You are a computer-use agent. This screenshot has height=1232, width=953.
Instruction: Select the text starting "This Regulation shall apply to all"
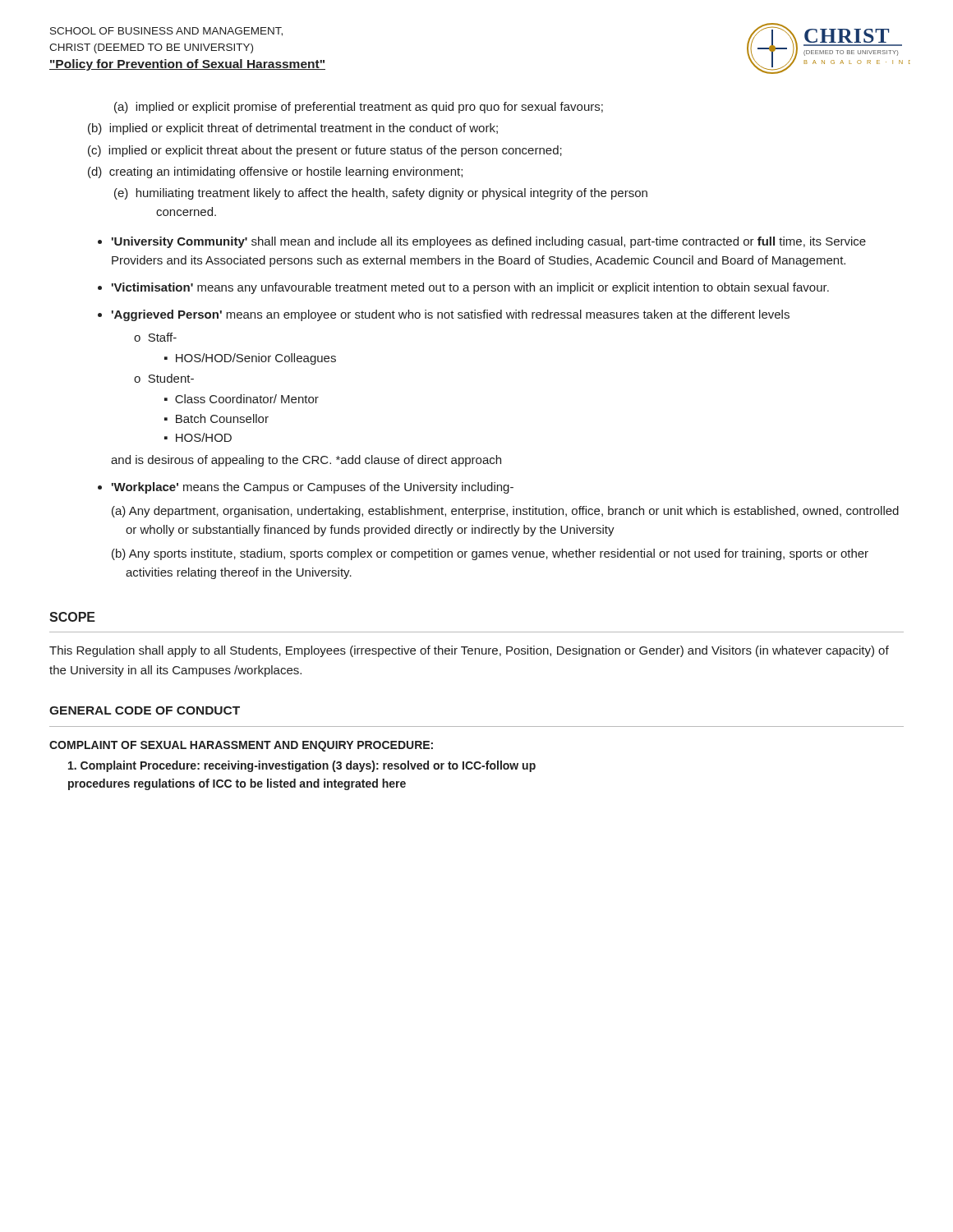coord(469,660)
